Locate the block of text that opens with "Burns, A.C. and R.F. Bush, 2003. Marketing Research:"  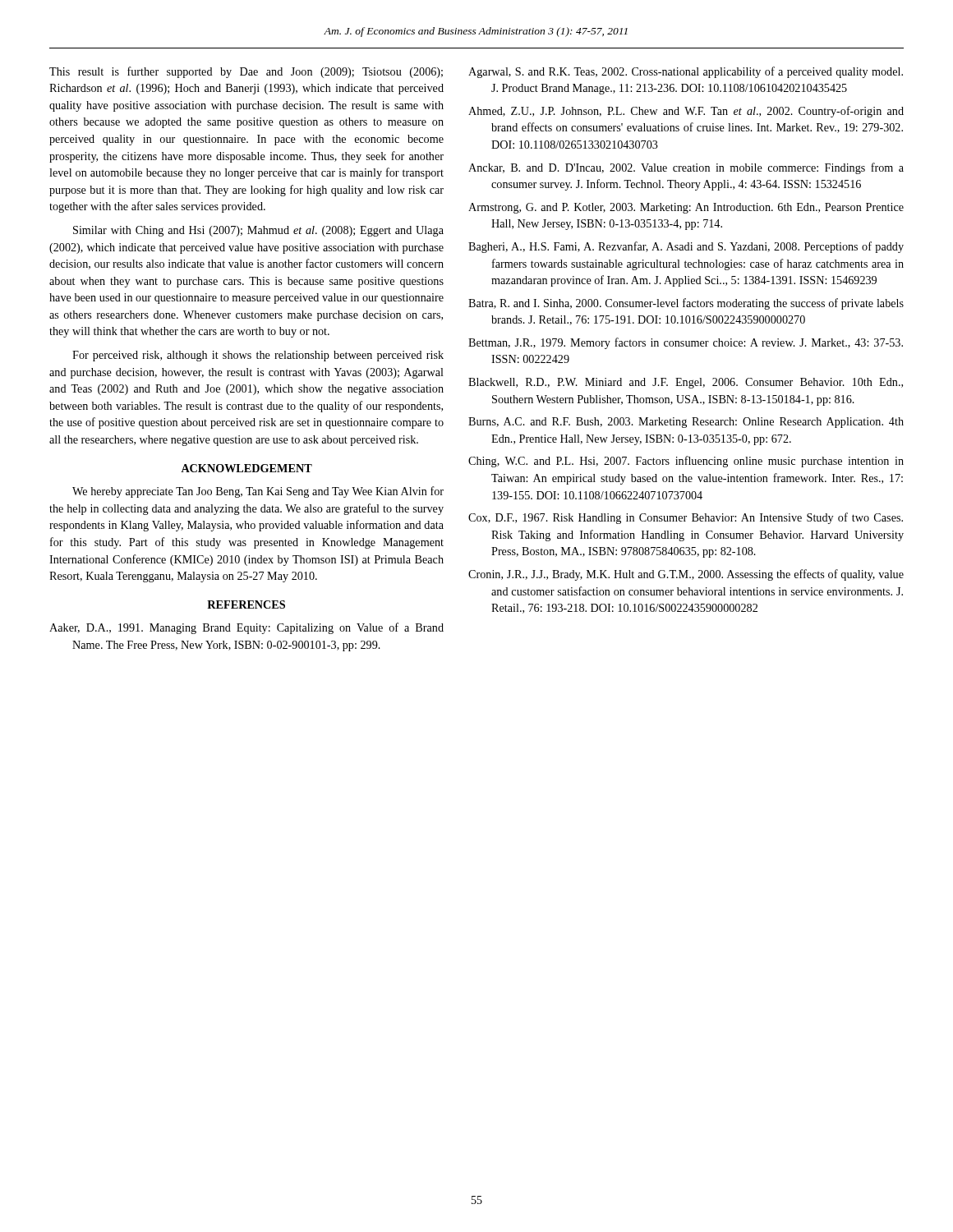coord(686,430)
